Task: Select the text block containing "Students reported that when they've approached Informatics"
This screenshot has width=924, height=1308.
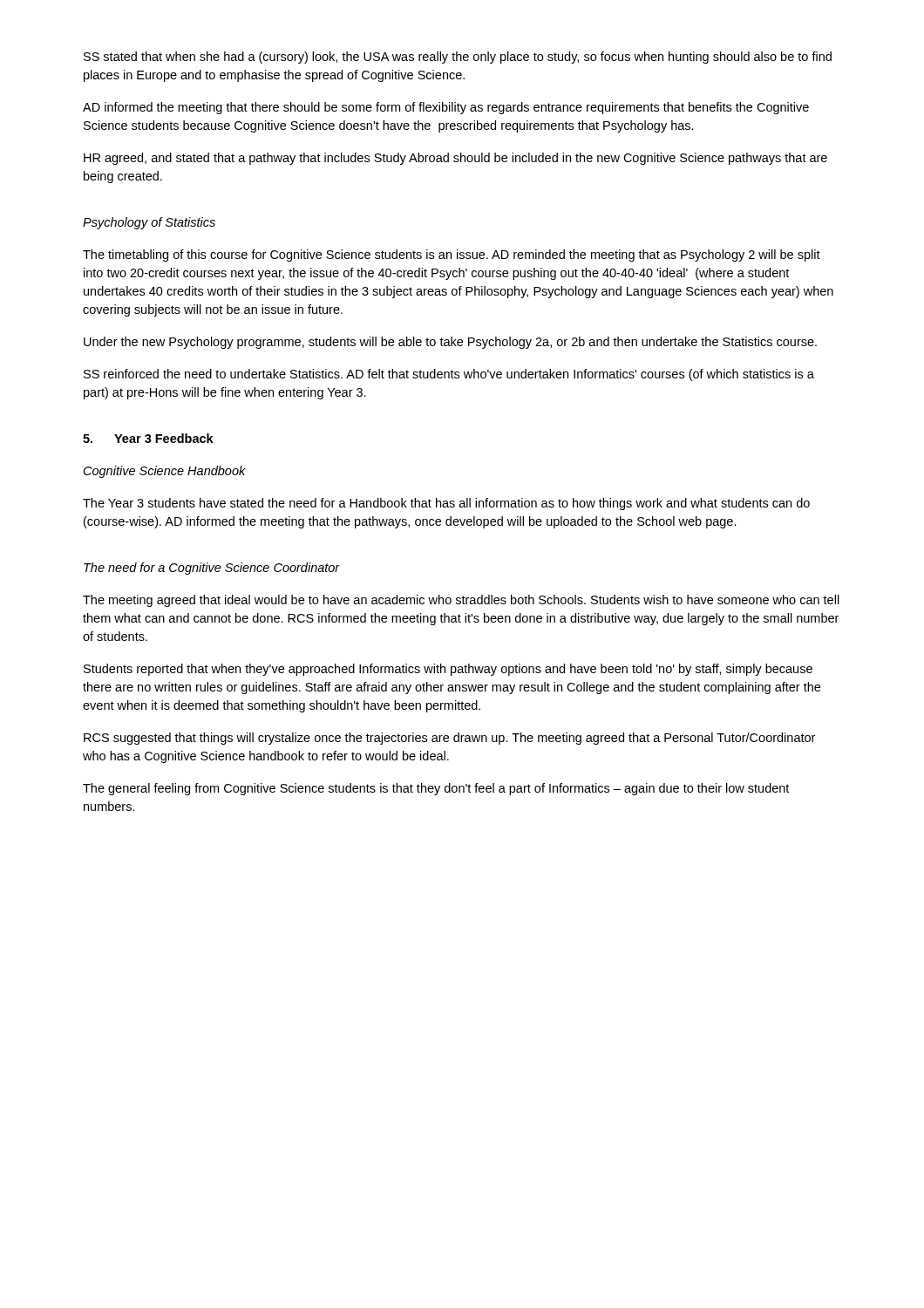Action: point(452,687)
